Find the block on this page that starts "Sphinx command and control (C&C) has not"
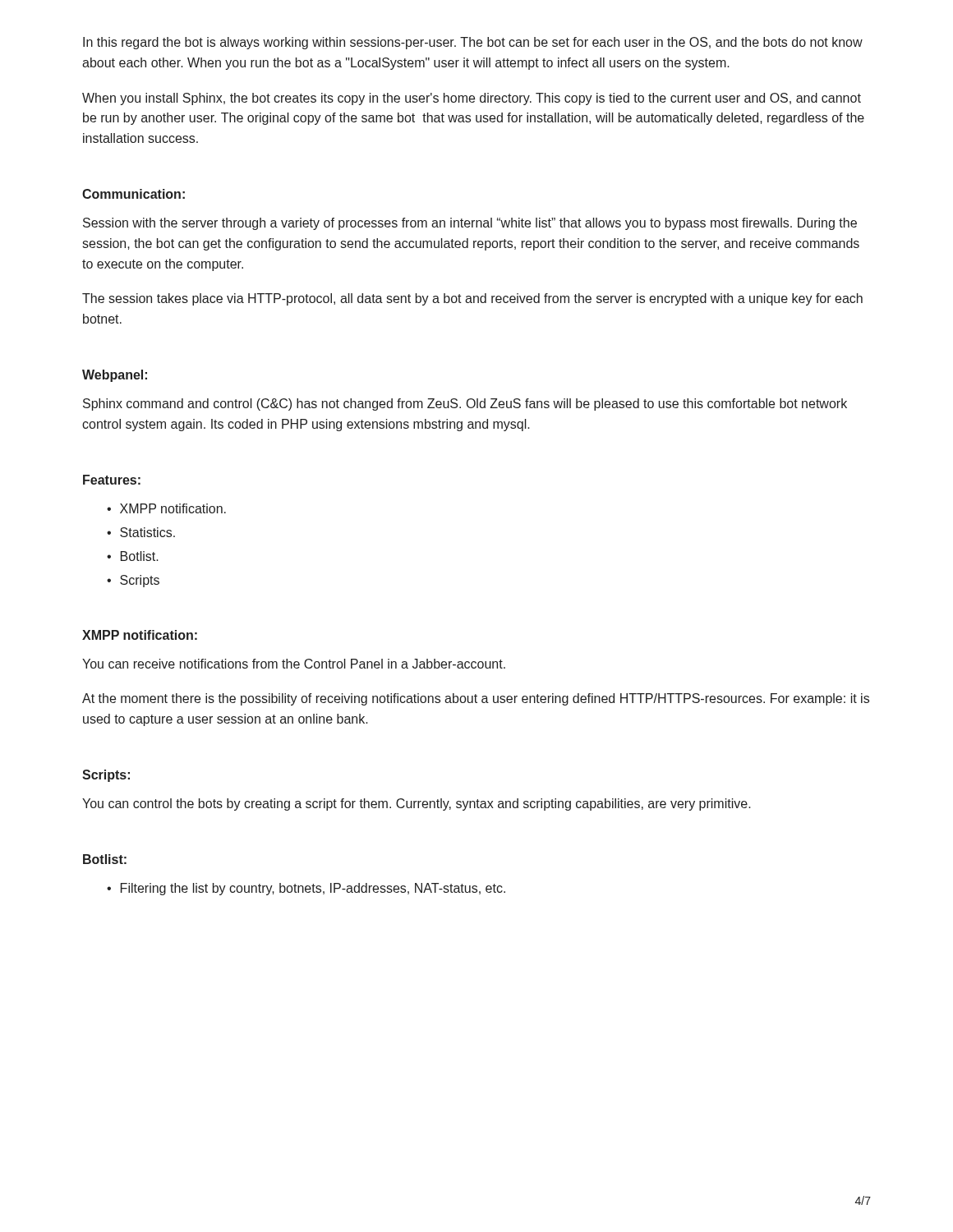This screenshot has height=1232, width=953. click(x=465, y=414)
